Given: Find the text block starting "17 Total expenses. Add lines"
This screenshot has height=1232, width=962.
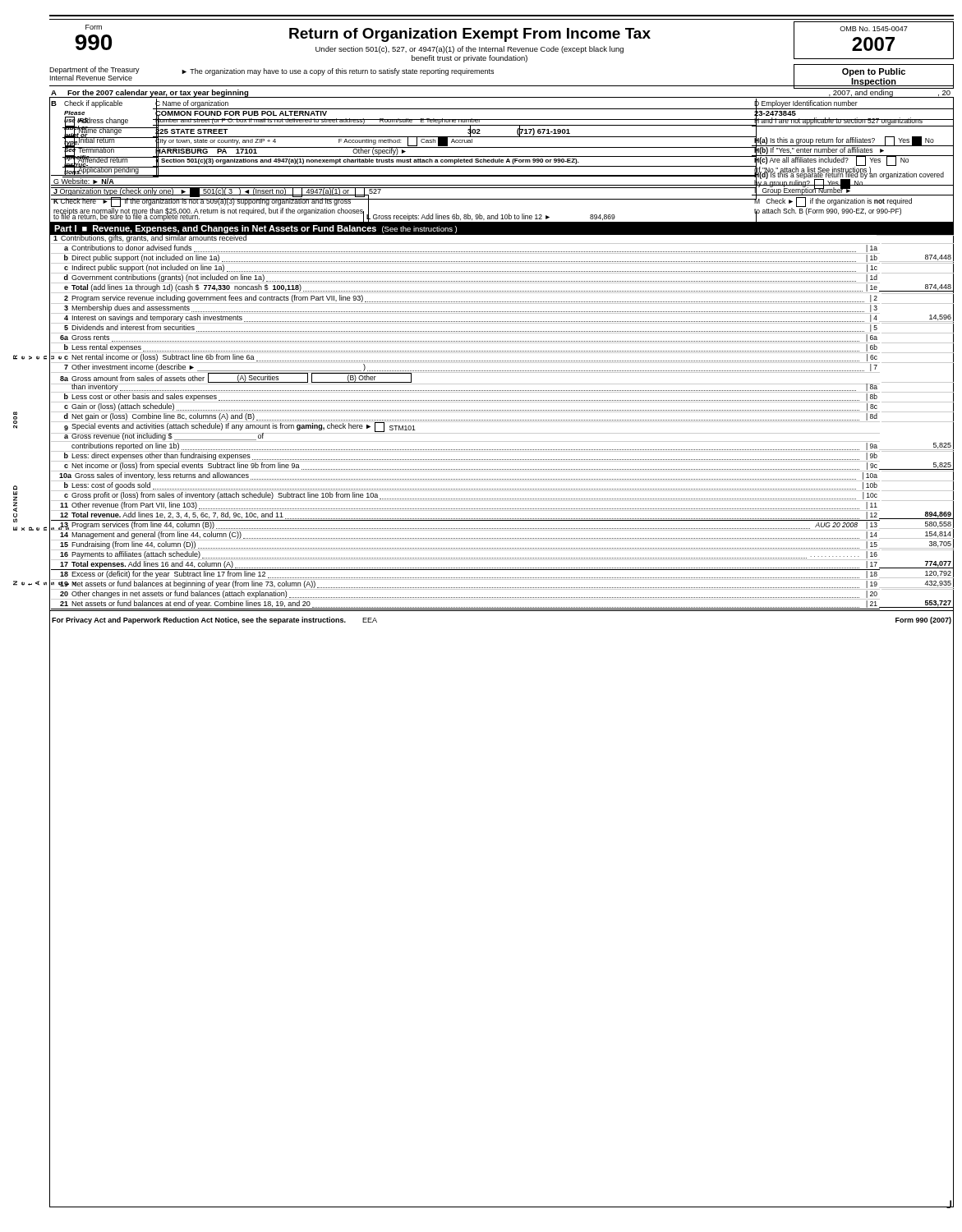Looking at the screenshot, I should click(x=465, y=564).
